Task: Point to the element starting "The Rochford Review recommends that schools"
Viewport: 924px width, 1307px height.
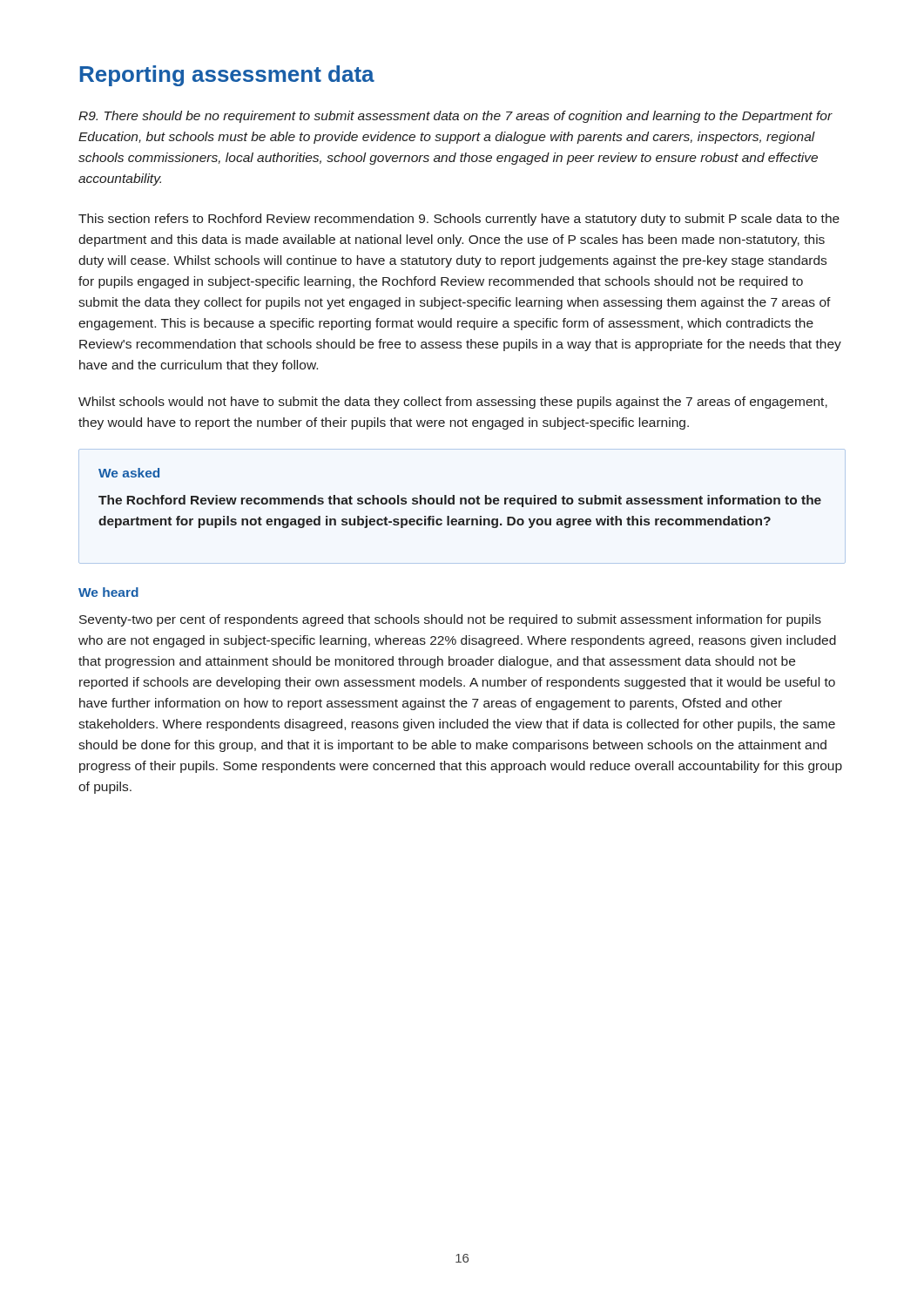Action: click(x=460, y=510)
